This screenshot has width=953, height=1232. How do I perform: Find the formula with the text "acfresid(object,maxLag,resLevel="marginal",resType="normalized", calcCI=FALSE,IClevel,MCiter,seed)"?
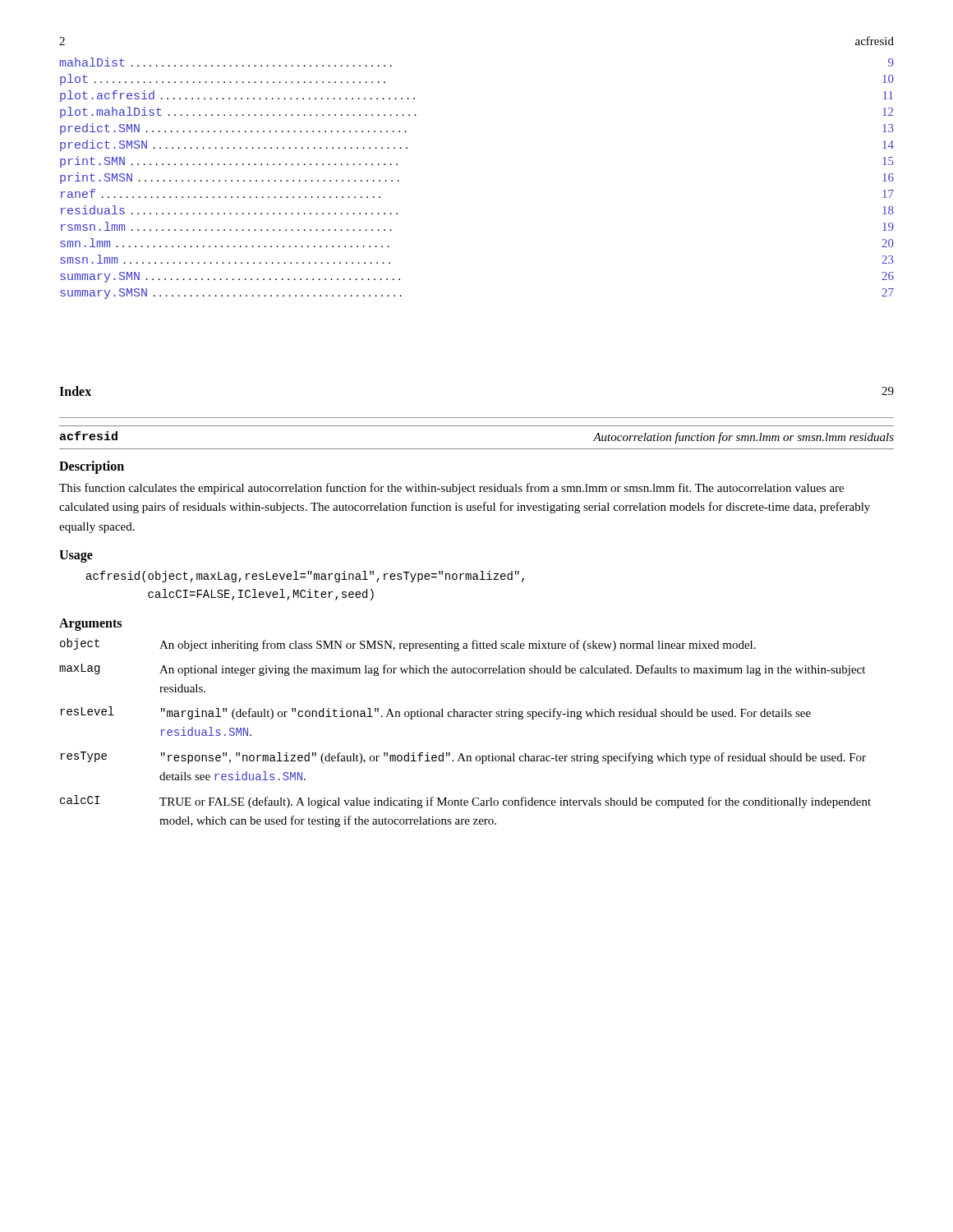[x=306, y=586]
